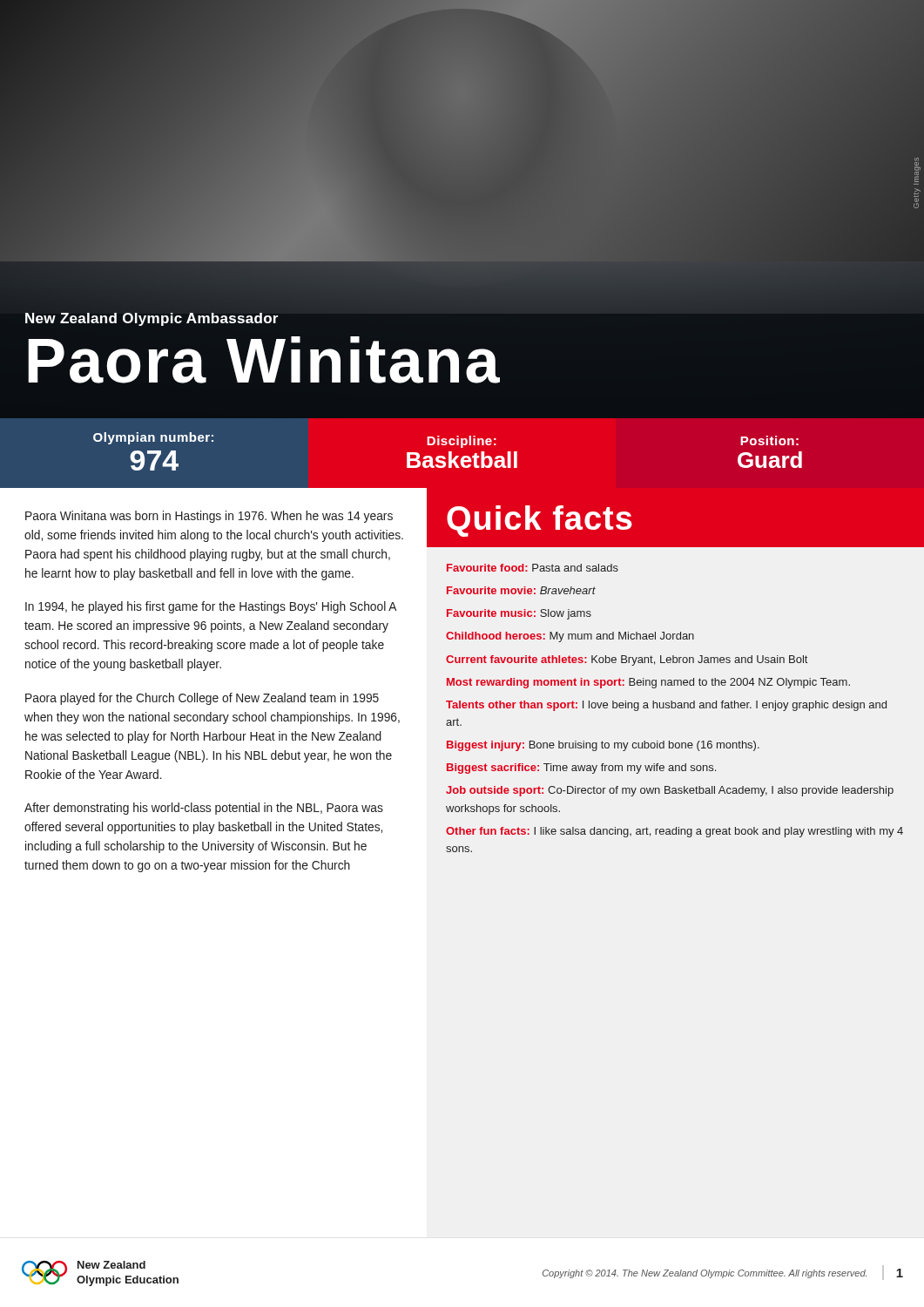Navigate to the passage starting "Favourite music: Slow"

(x=519, y=613)
